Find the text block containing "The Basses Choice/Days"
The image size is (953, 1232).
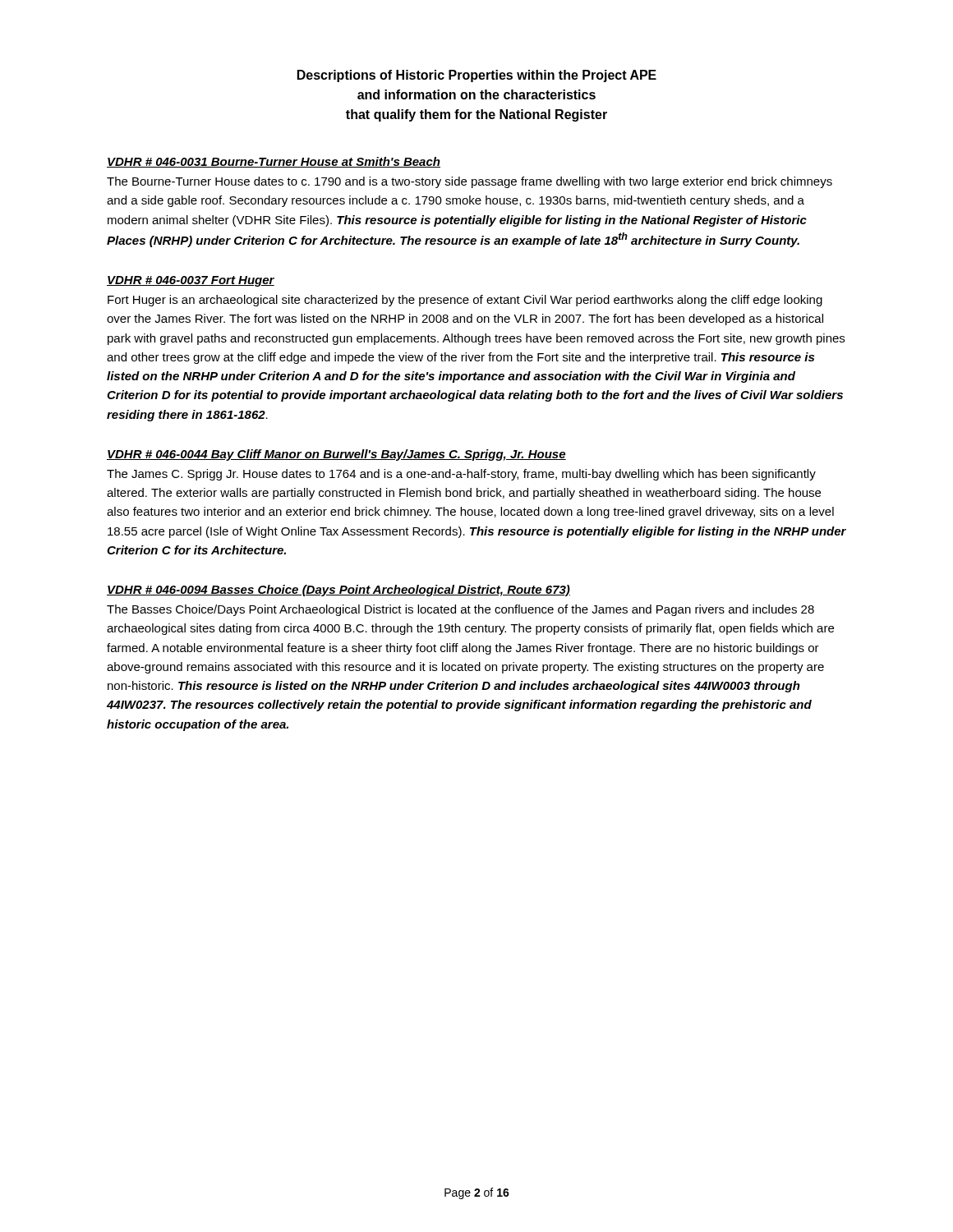[x=476, y=666]
